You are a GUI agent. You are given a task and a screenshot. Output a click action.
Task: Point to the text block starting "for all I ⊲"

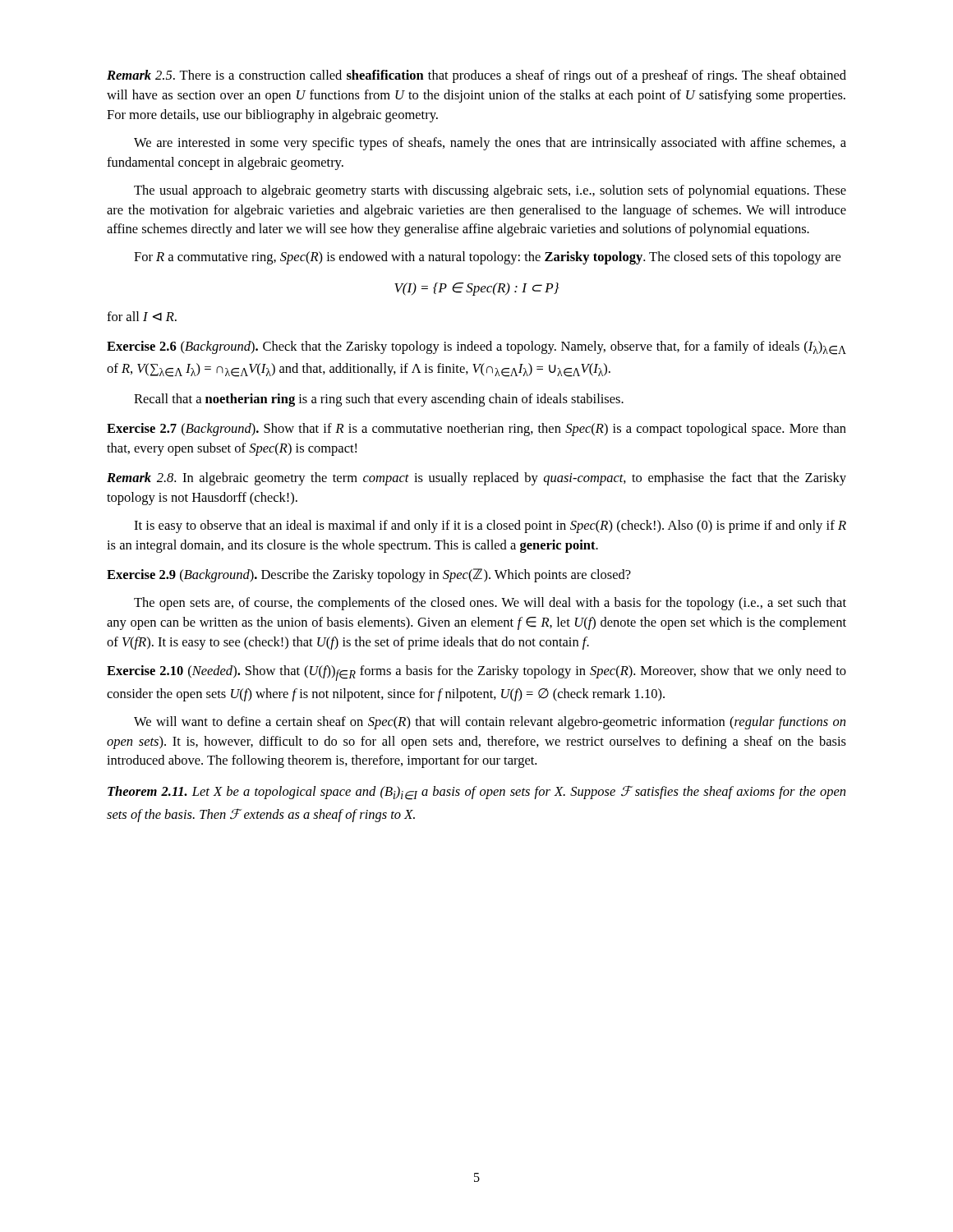tap(142, 316)
